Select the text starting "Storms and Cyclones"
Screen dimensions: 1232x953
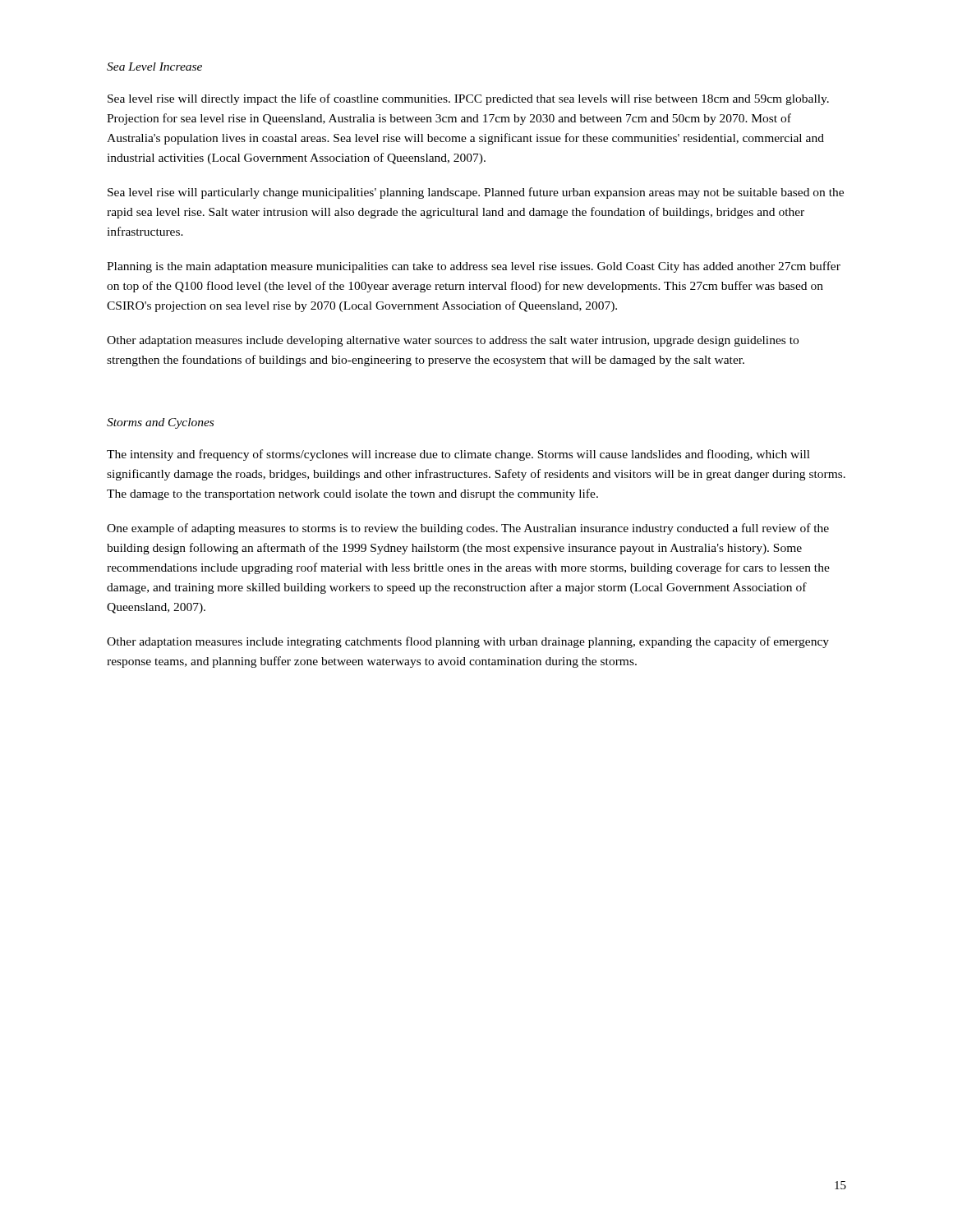(x=161, y=422)
